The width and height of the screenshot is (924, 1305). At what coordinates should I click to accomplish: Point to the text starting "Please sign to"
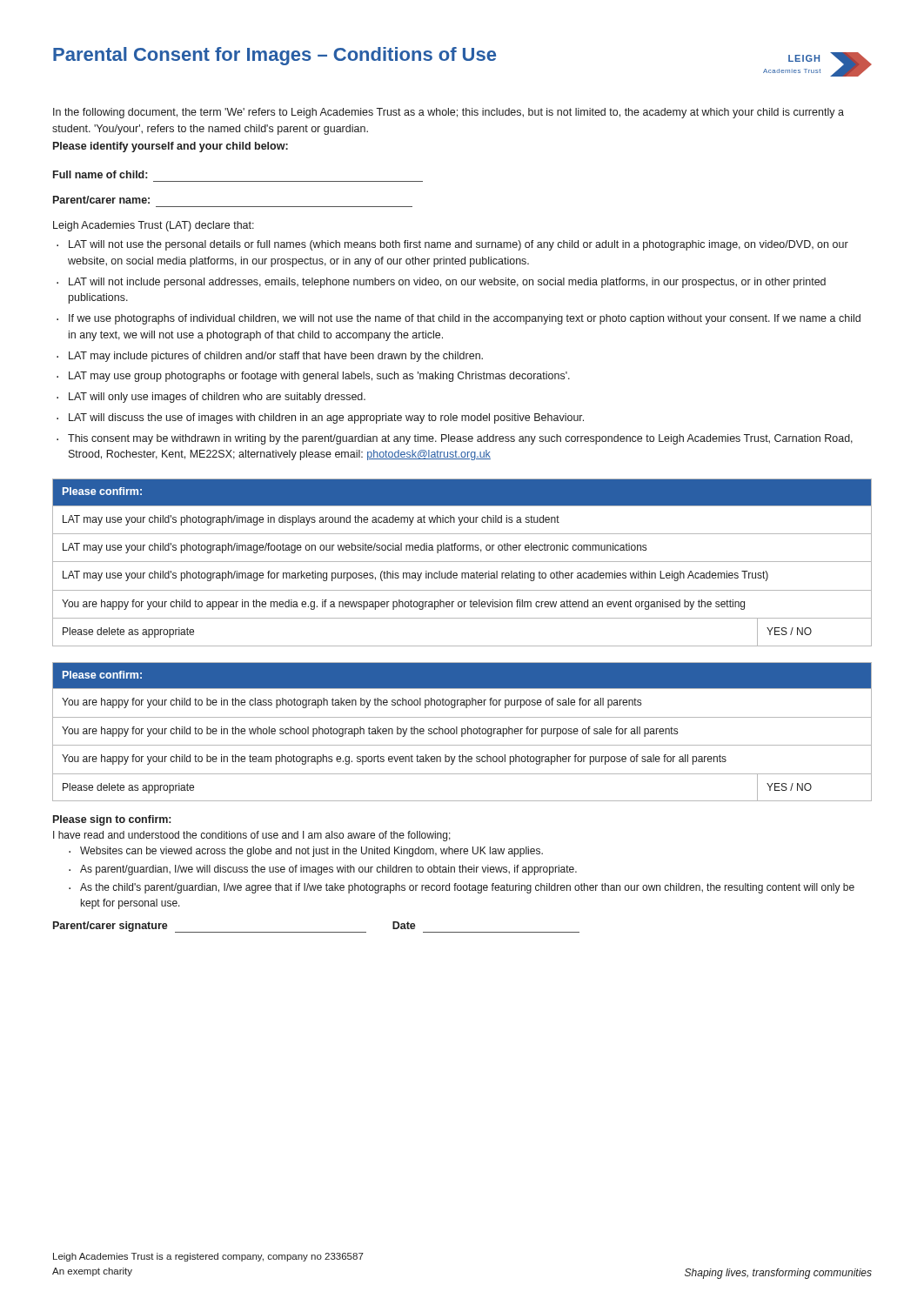pyautogui.click(x=462, y=873)
